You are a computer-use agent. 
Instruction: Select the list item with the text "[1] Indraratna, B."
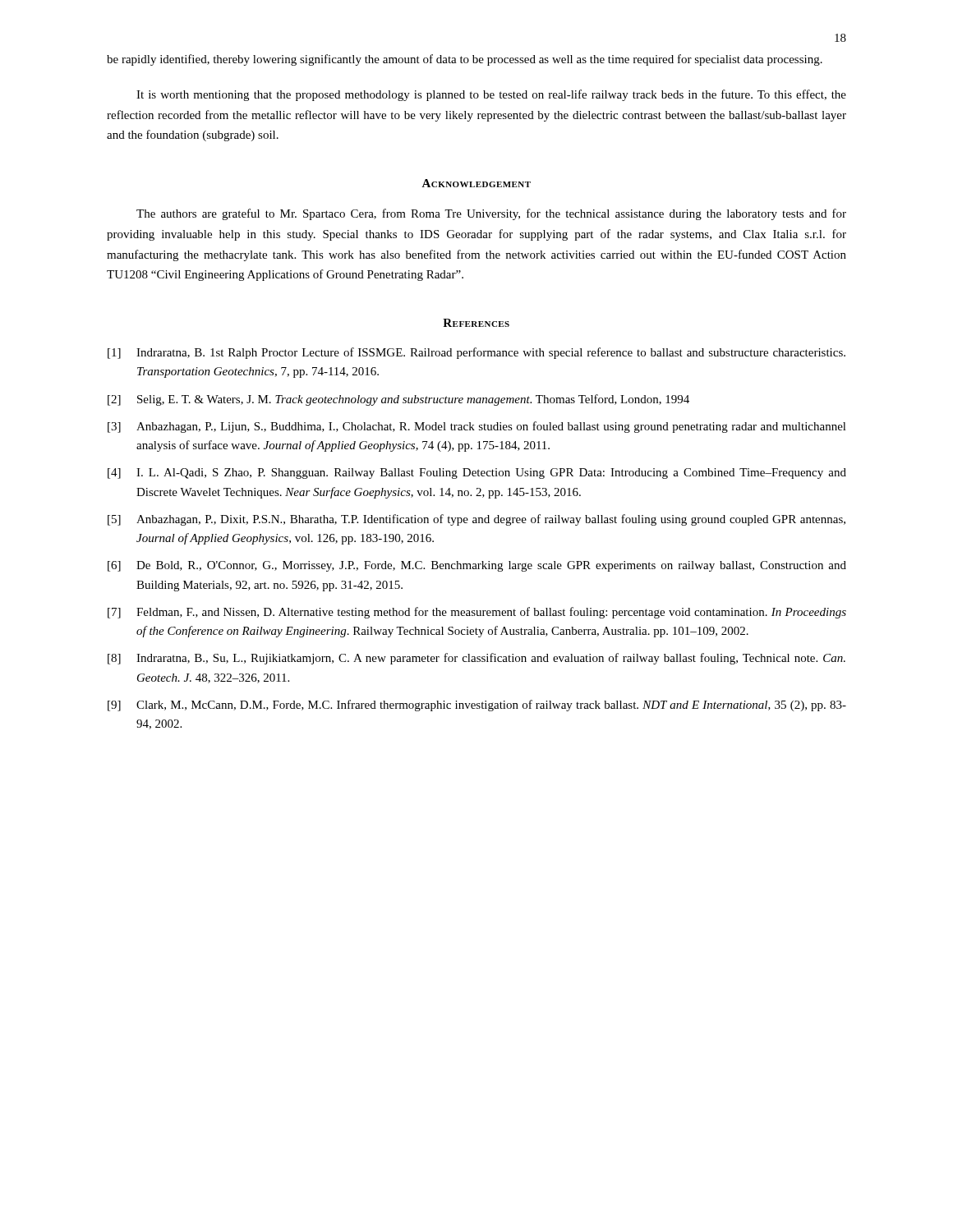pyautogui.click(x=476, y=362)
